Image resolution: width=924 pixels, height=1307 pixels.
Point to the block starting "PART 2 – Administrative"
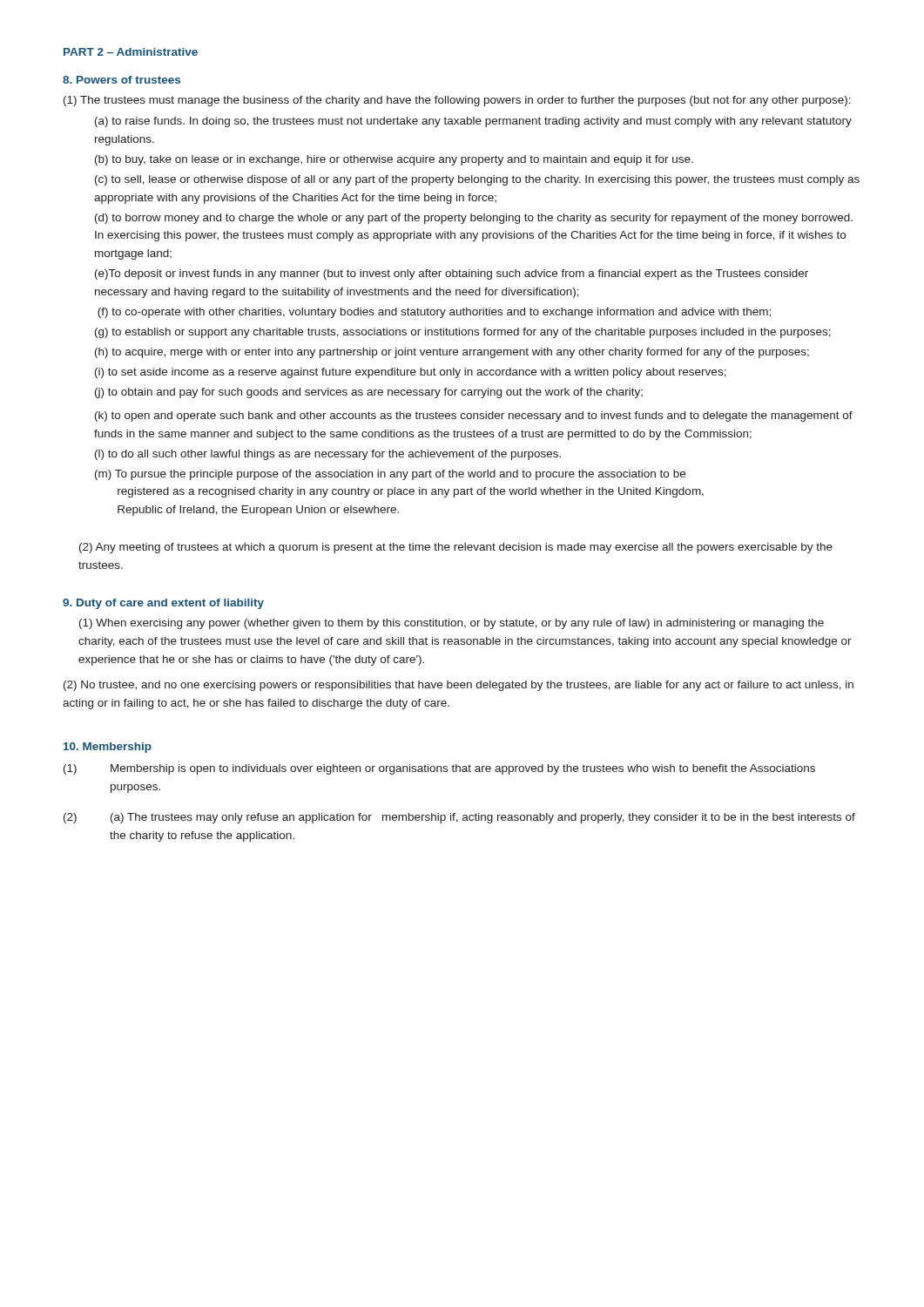click(130, 52)
